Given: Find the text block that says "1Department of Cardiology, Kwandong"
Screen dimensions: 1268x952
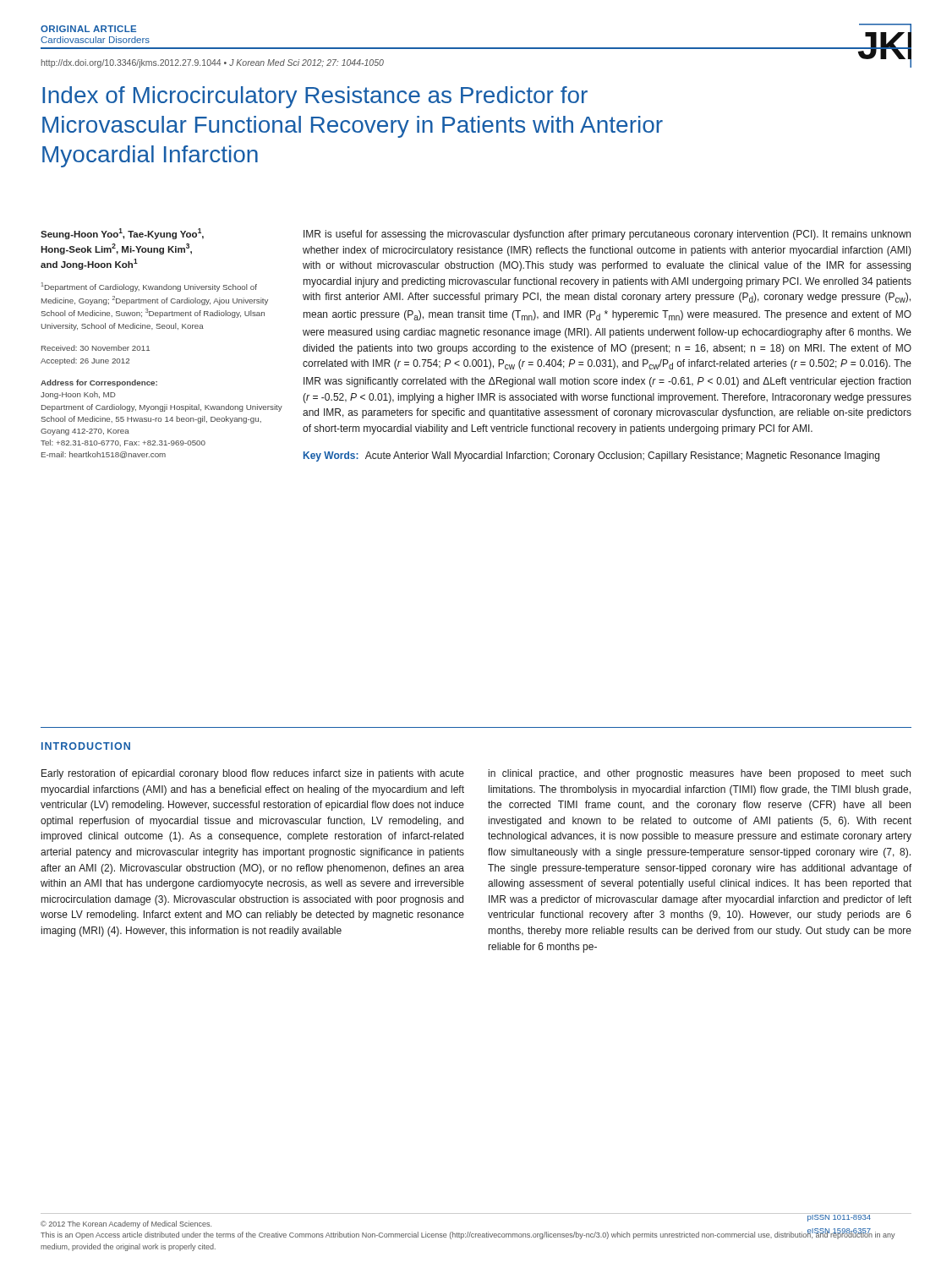Looking at the screenshot, I should [x=155, y=306].
